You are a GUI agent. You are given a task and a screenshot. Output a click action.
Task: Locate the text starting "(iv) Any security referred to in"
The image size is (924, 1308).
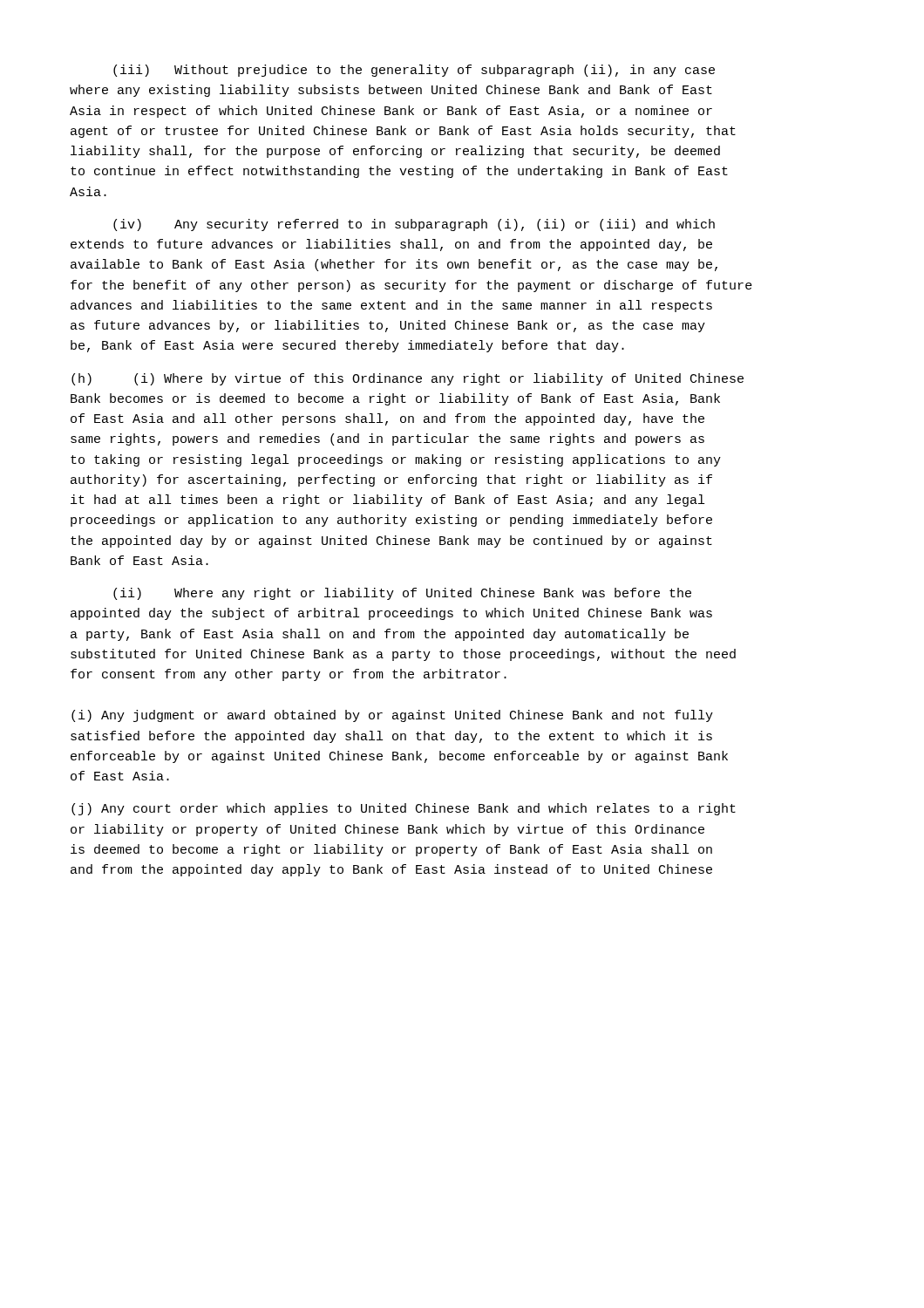pyautogui.click(x=411, y=286)
